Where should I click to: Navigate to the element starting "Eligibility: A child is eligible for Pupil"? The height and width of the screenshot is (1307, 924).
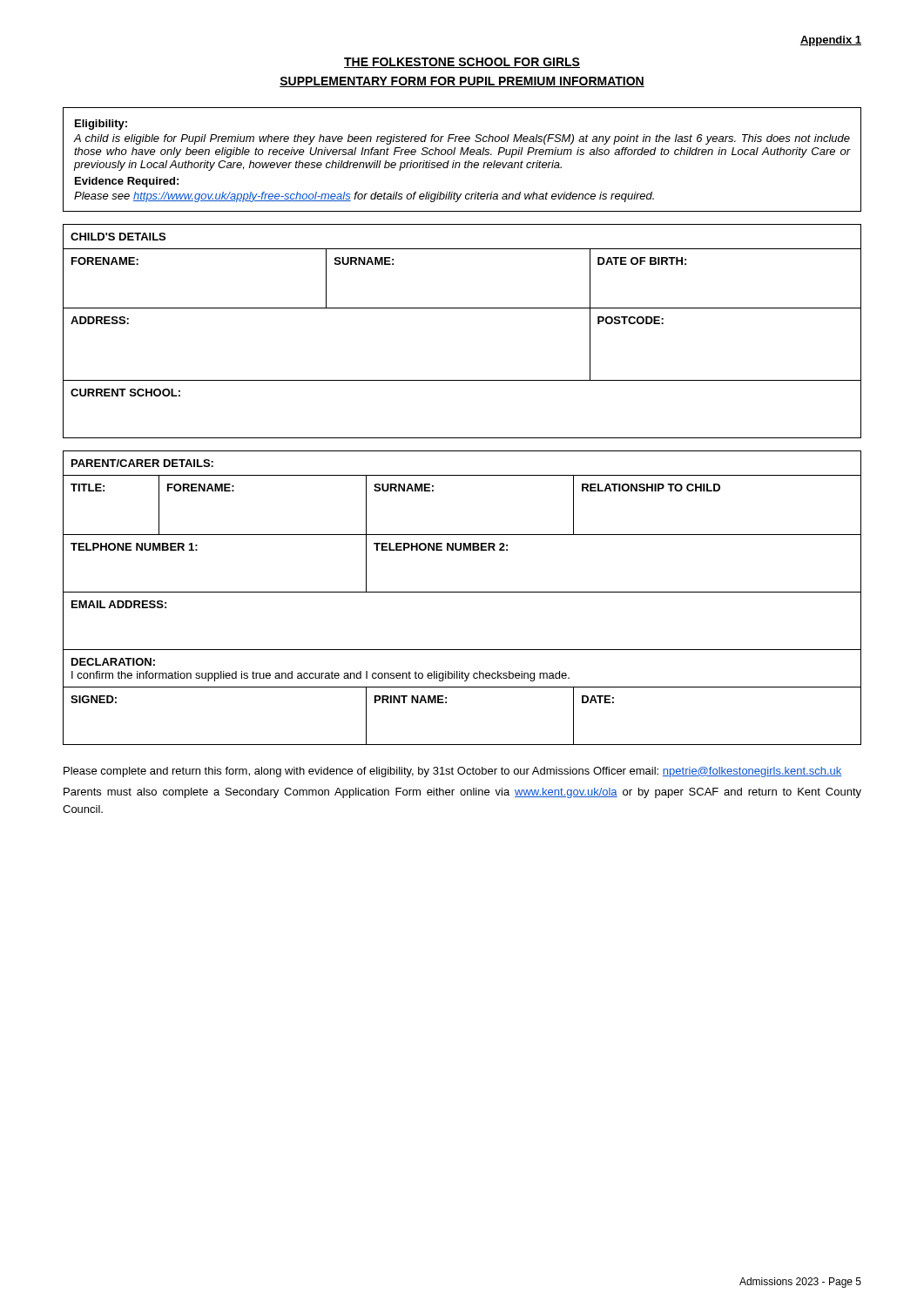tap(462, 159)
